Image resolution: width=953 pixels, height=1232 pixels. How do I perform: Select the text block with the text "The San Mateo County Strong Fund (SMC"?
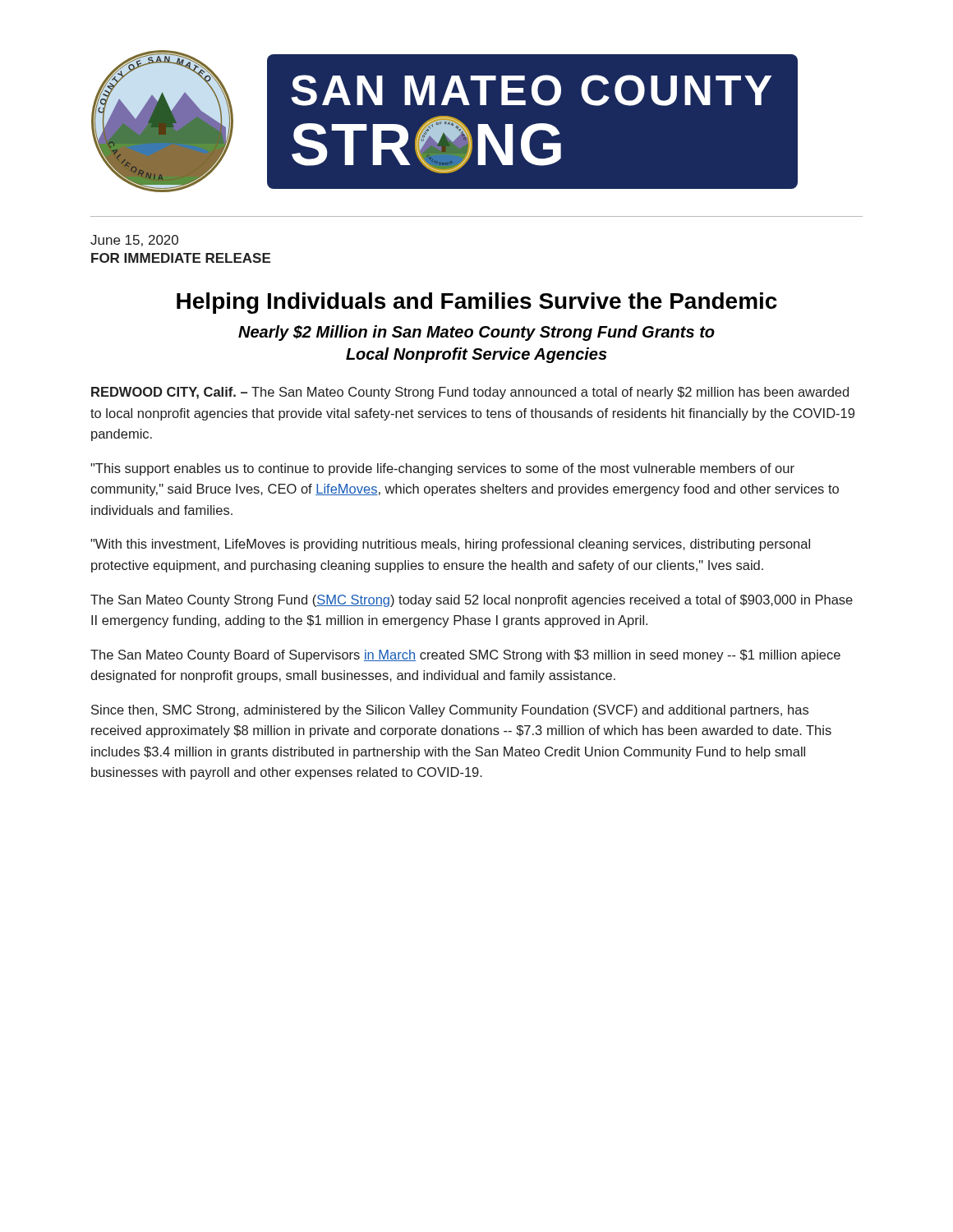click(x=472, y=610)
